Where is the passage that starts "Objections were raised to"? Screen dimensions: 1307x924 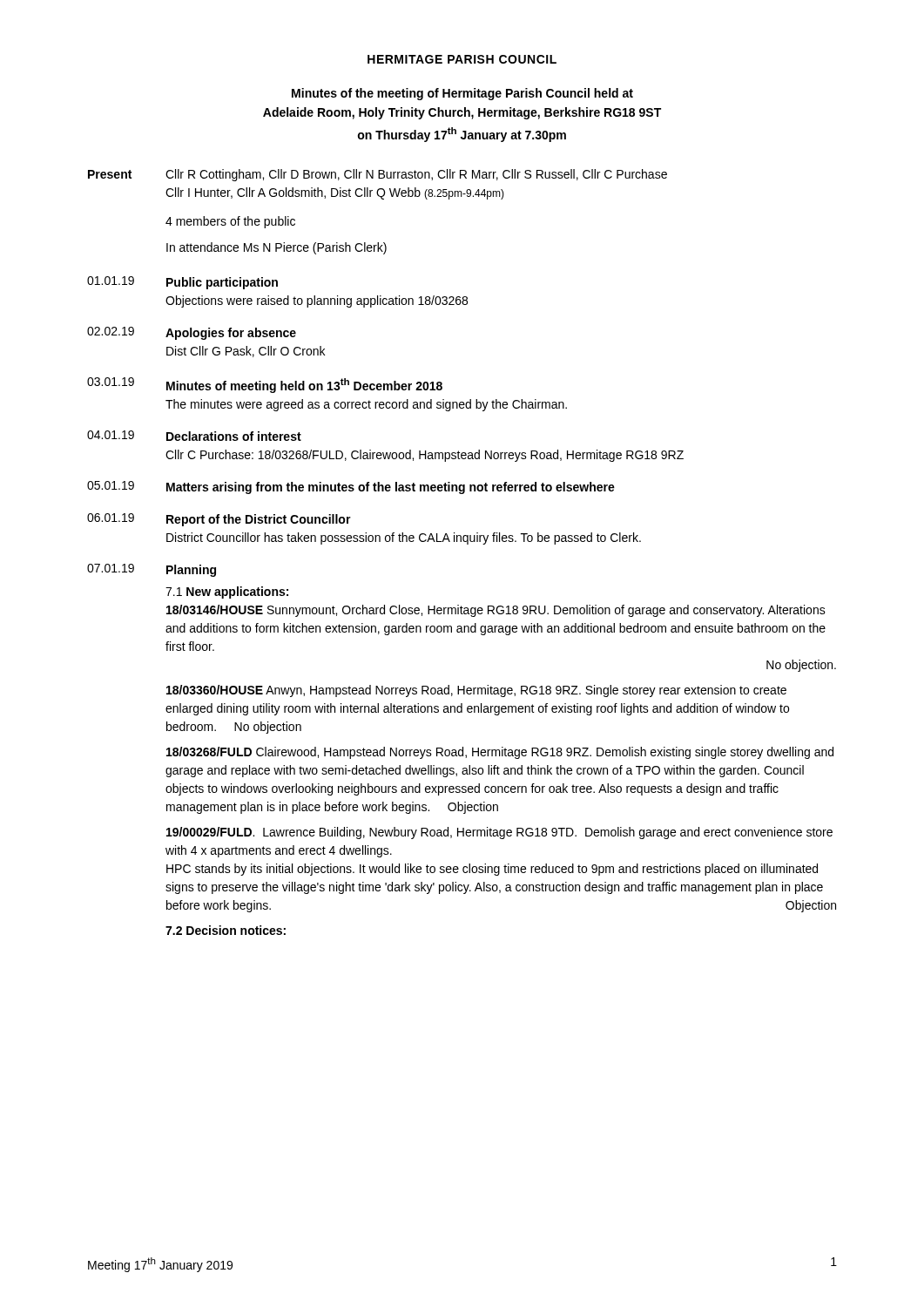pos(317,300)
